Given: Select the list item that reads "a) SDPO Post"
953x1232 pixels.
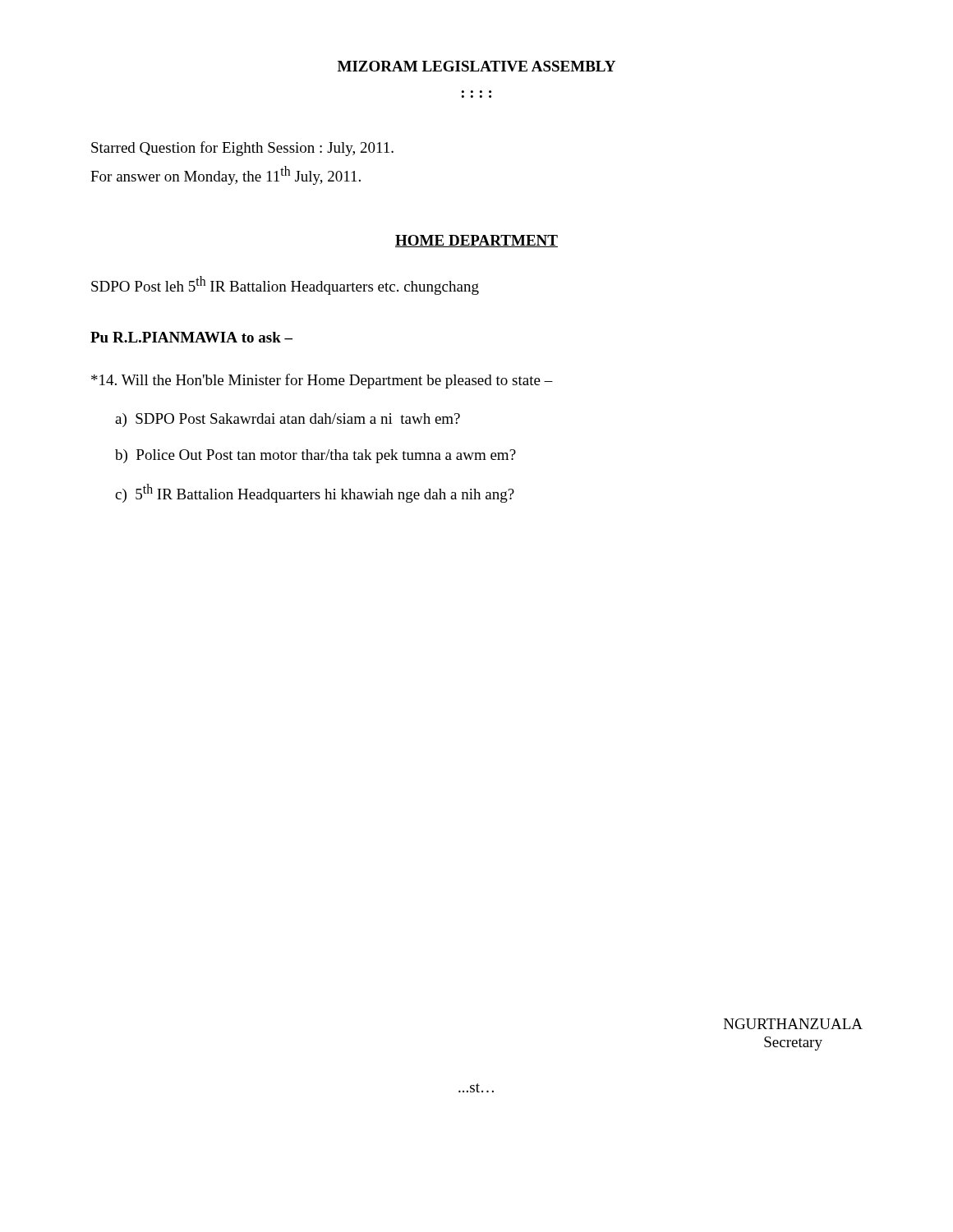Looking at the screenshot, I should click(288, 419).
